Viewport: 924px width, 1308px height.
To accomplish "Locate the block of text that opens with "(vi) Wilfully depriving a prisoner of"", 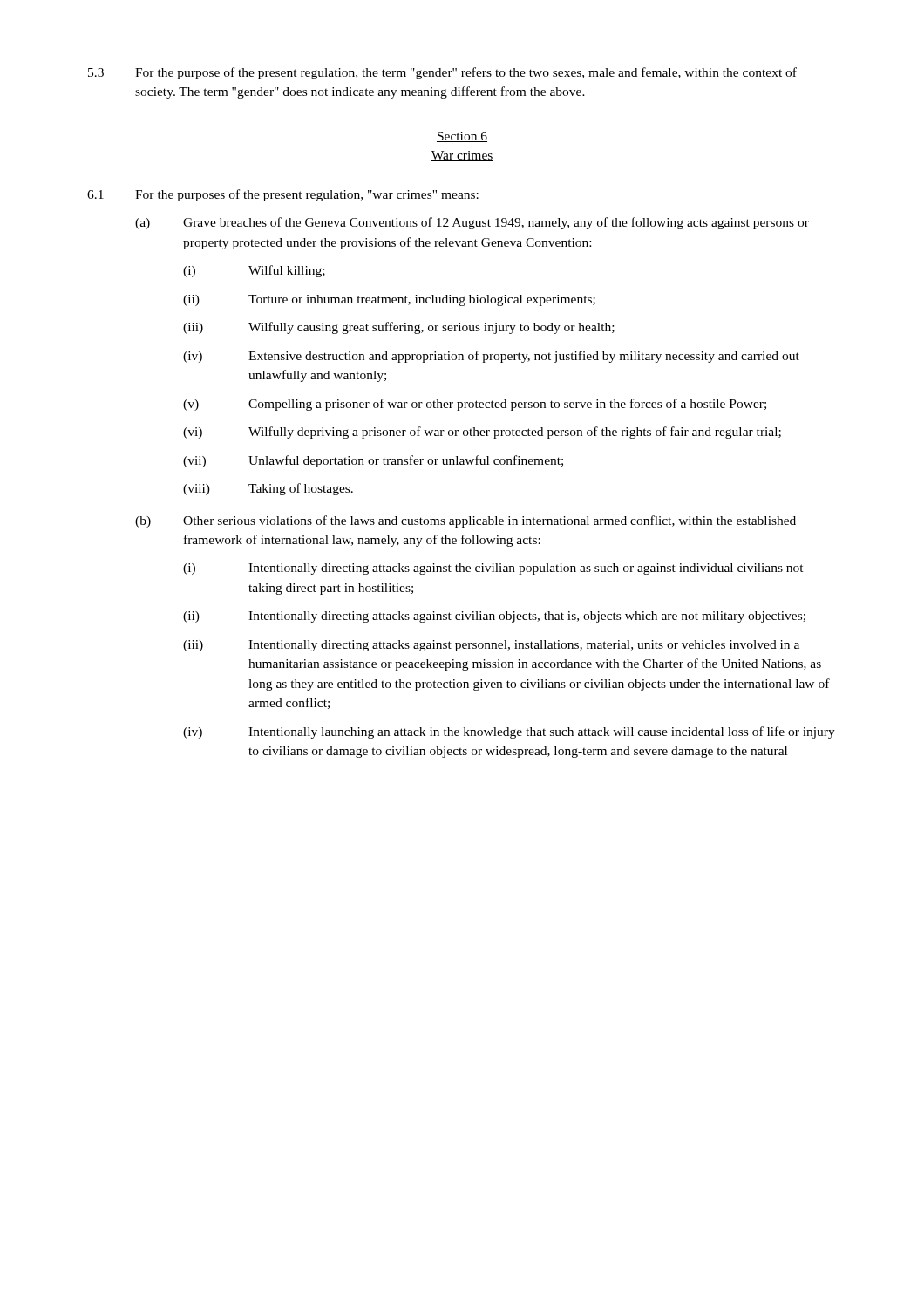I will pos(510,432).
